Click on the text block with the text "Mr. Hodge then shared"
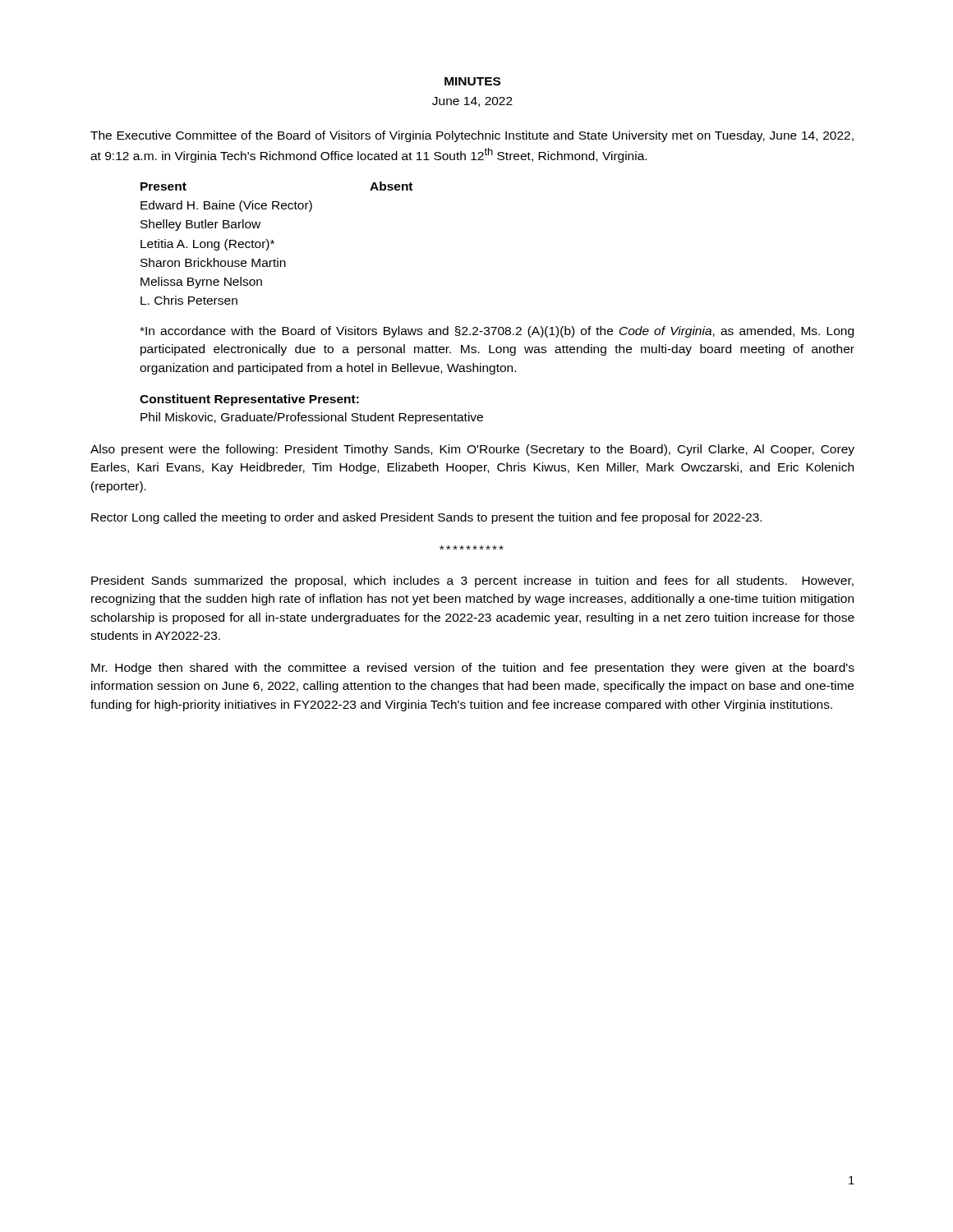Screen dimensions: 1232x953 (x=472, y=686)
